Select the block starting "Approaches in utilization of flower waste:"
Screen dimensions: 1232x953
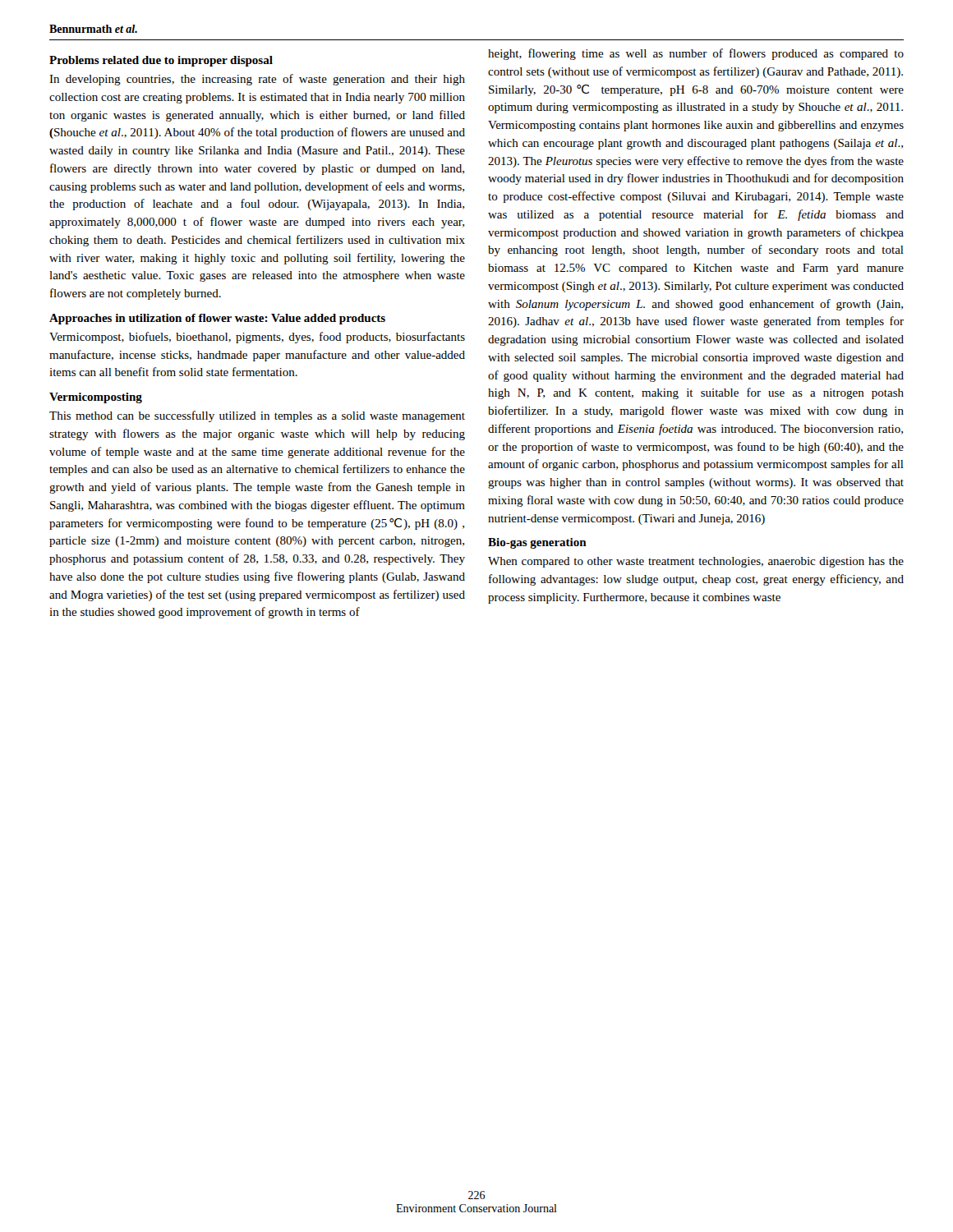coord(217,318)
